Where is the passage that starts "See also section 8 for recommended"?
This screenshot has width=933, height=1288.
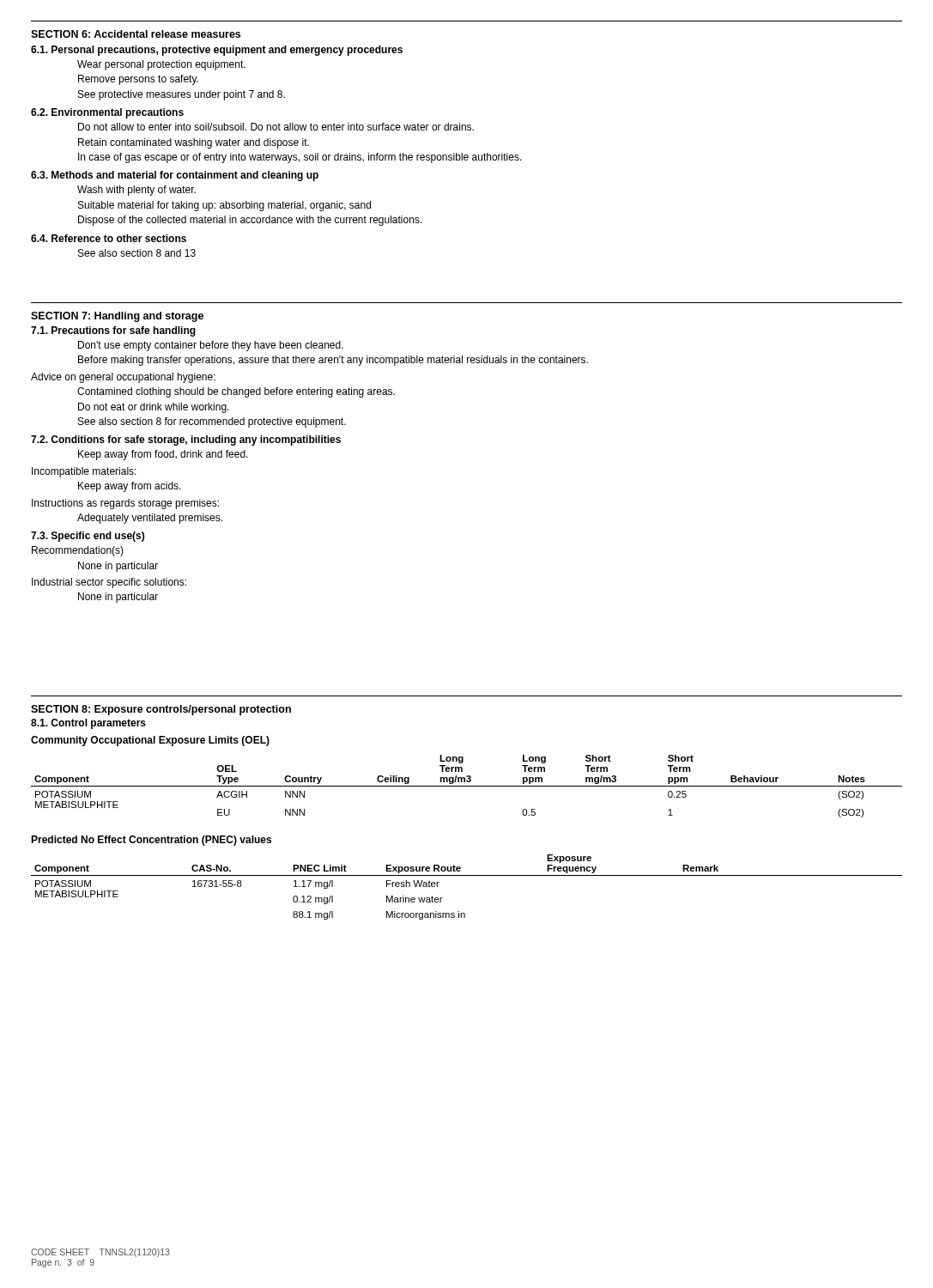coord(212,422)
